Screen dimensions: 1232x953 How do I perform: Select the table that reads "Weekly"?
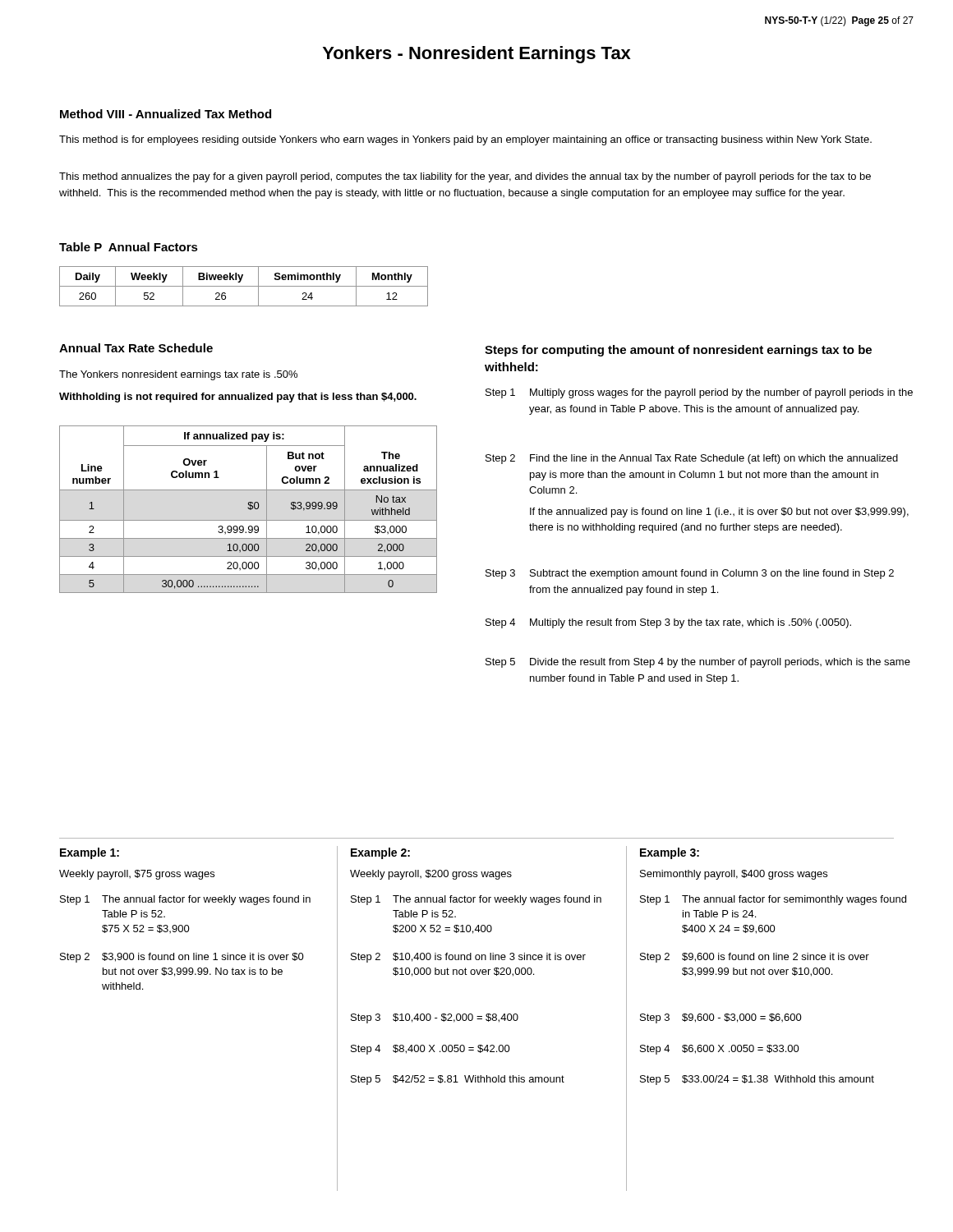tap(243, 286)
